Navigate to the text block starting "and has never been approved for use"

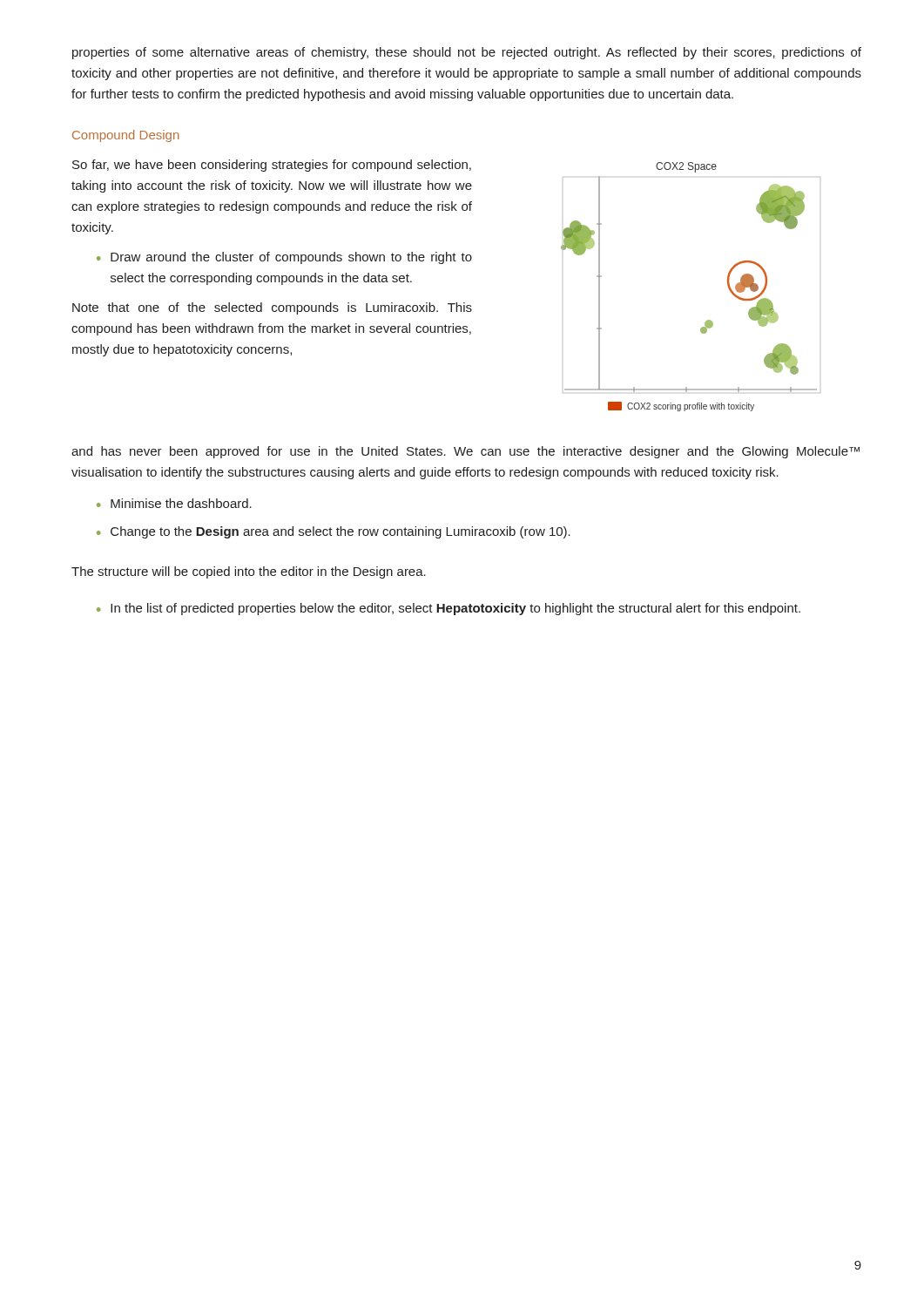tap(466, 461)
